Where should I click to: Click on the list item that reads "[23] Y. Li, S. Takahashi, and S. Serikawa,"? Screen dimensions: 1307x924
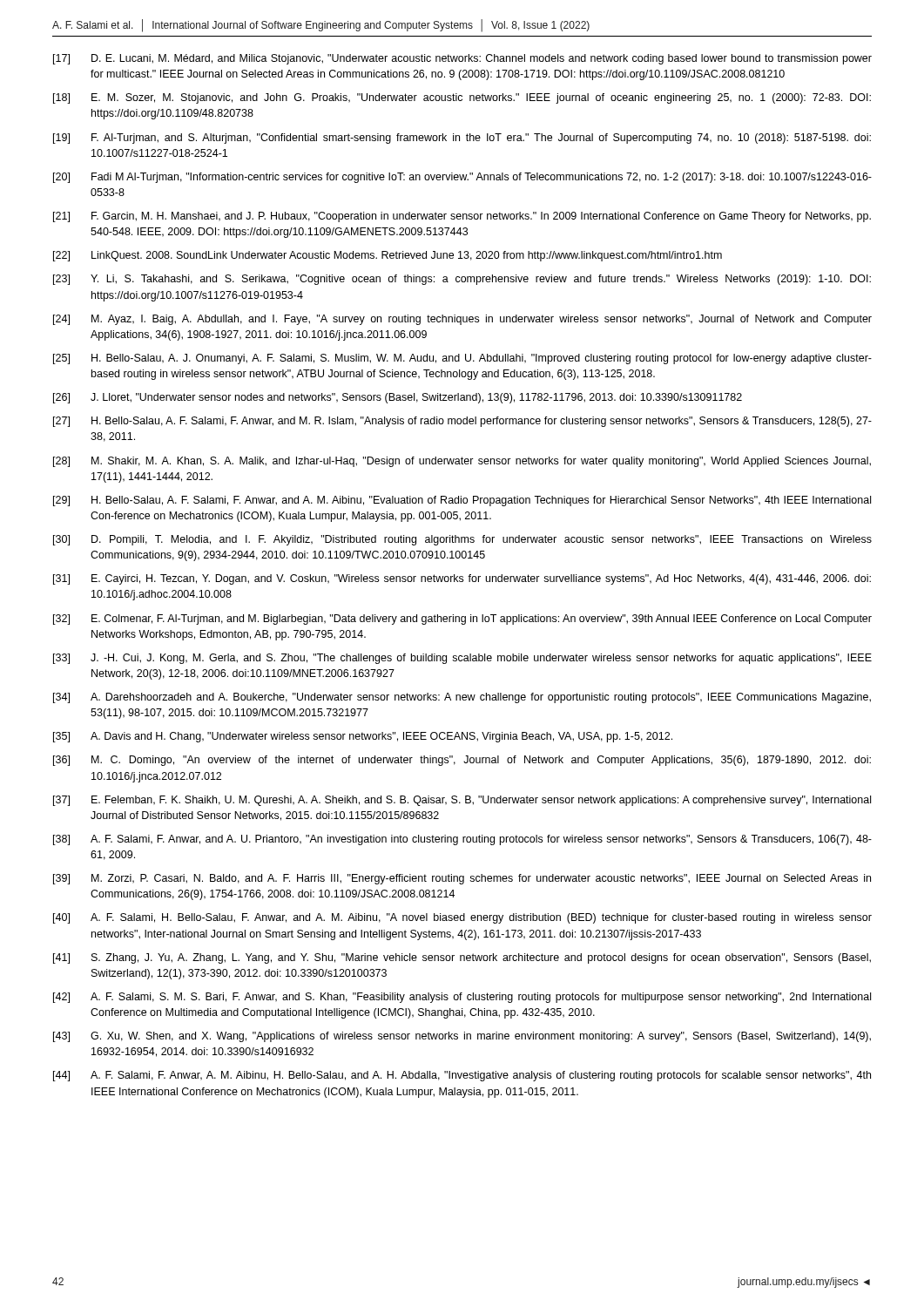(462, 287)
